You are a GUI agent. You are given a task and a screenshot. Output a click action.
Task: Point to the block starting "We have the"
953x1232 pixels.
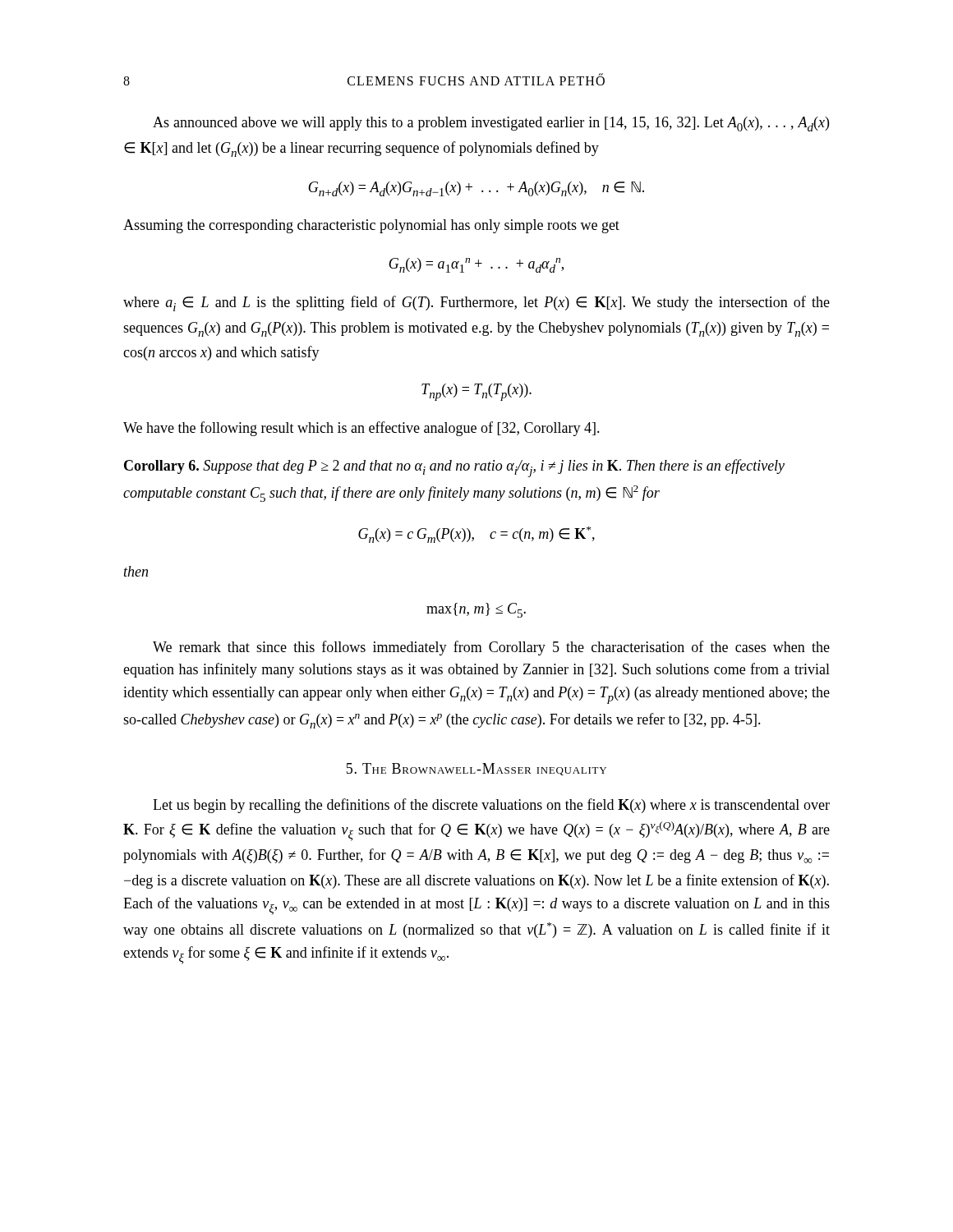pos(476,429)
